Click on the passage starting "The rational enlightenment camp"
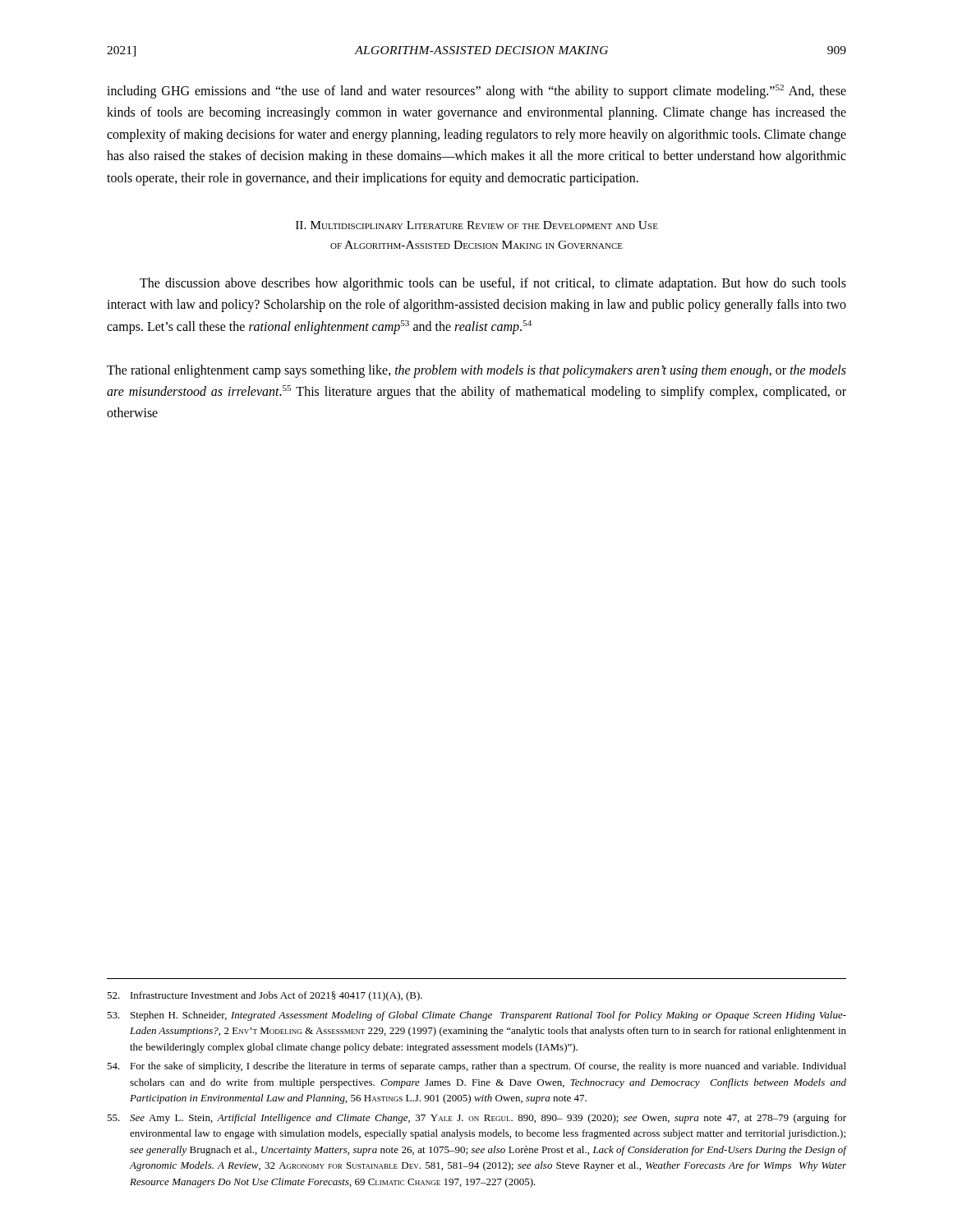Screen dimensions: 1232x953 coord(476,391)
